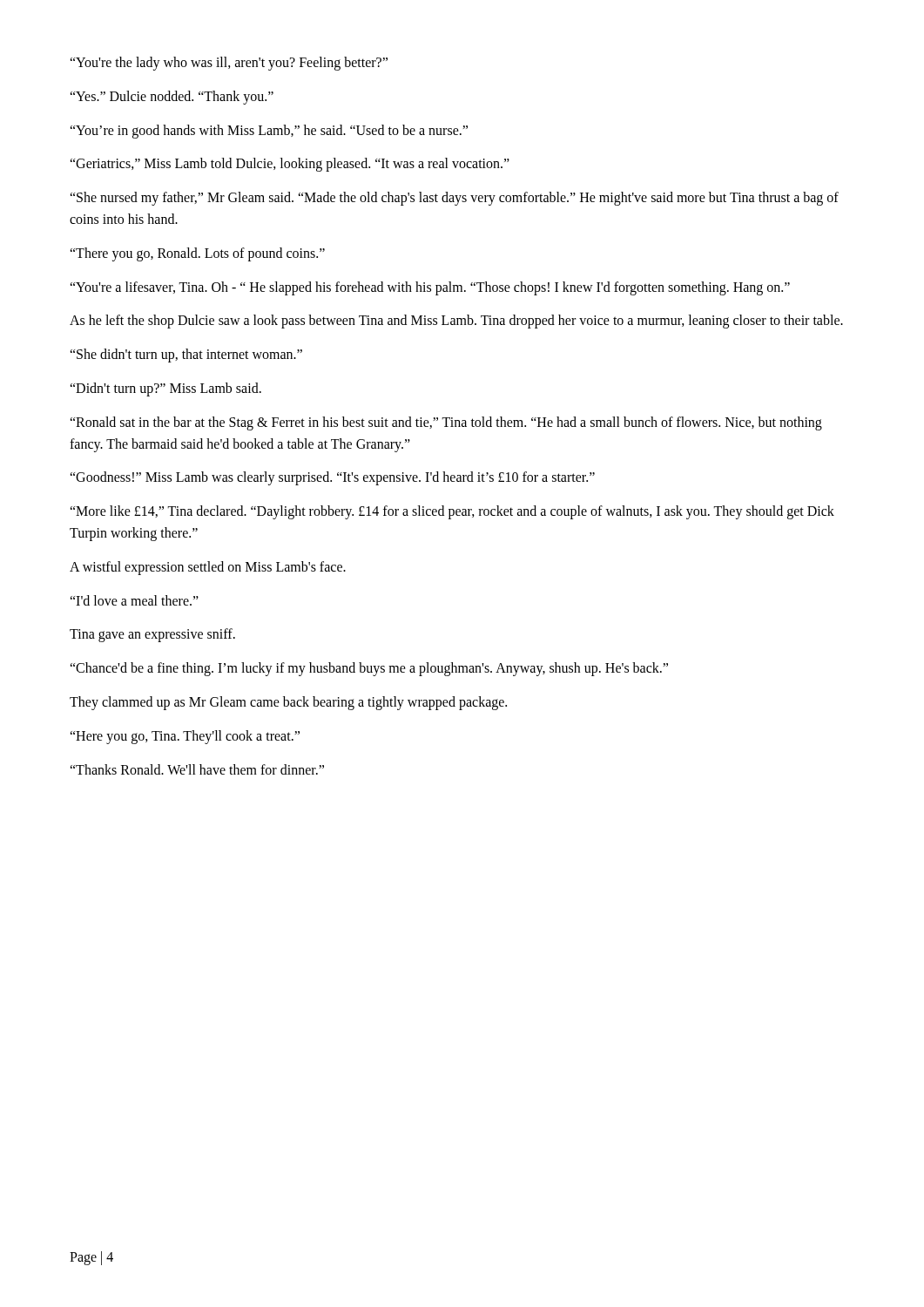The width and height of the screenshot is (924, 1307).
Task: Select the region starting "“Here you go, Tina."
Action: [185, 736]
